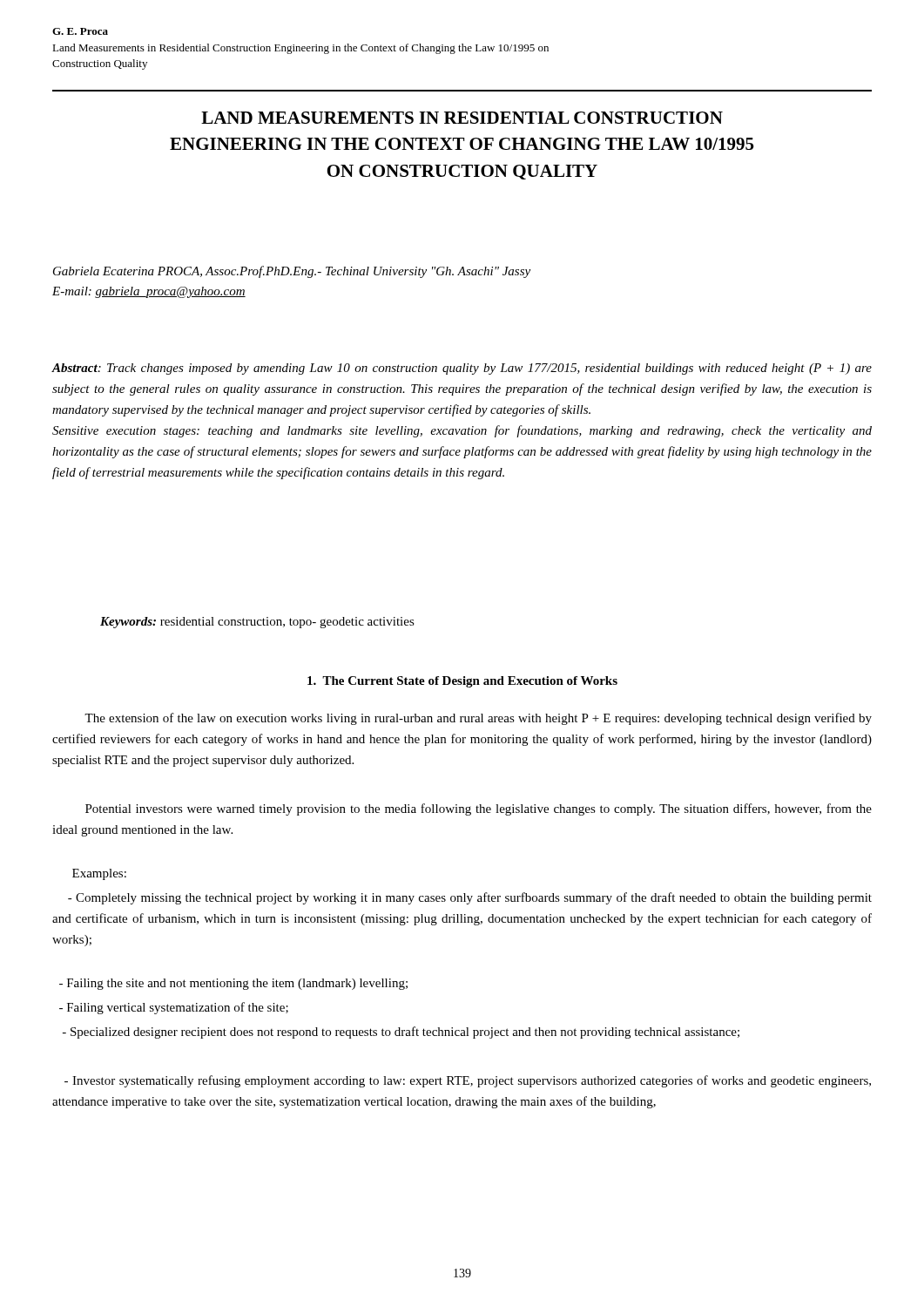Image resolution: width=924 pixels, height=1307 pixels.
Task: Click on the text block that reads "Potential investors were warned timely provision"
Action: pyautogui.click(x=462, y=819)
